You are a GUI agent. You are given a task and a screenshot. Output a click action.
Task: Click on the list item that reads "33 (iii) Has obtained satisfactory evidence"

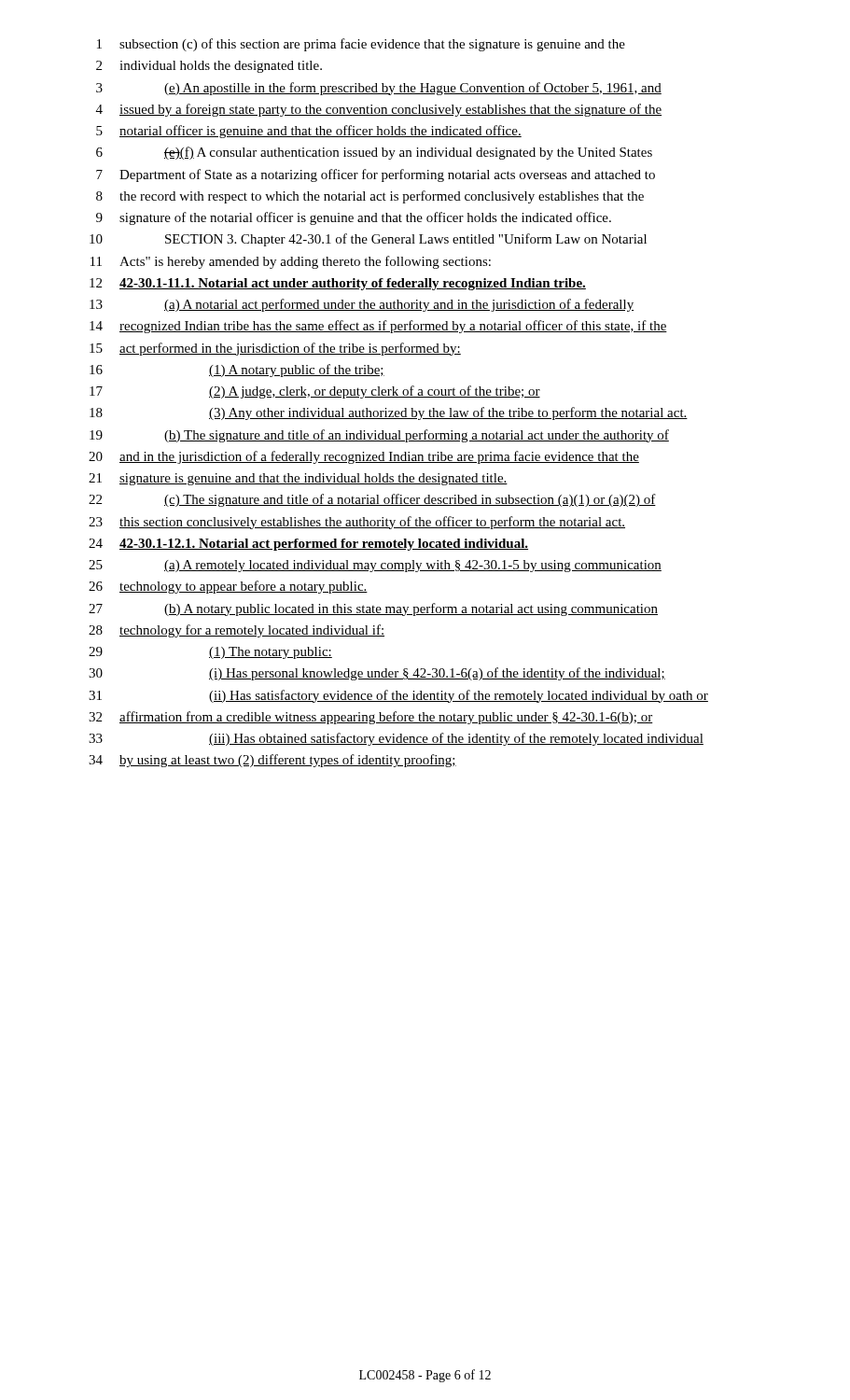425,739
